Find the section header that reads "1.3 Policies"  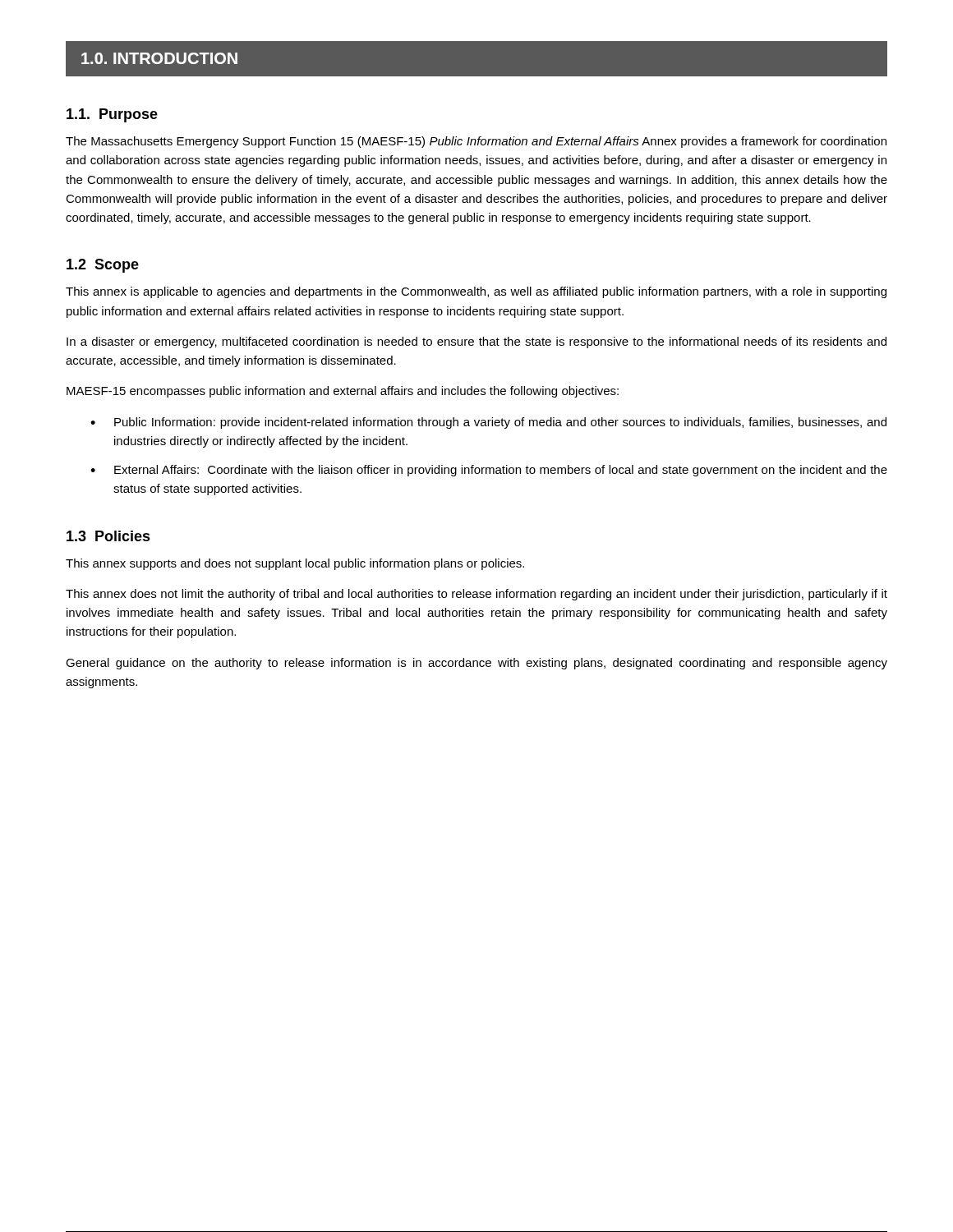108,536
